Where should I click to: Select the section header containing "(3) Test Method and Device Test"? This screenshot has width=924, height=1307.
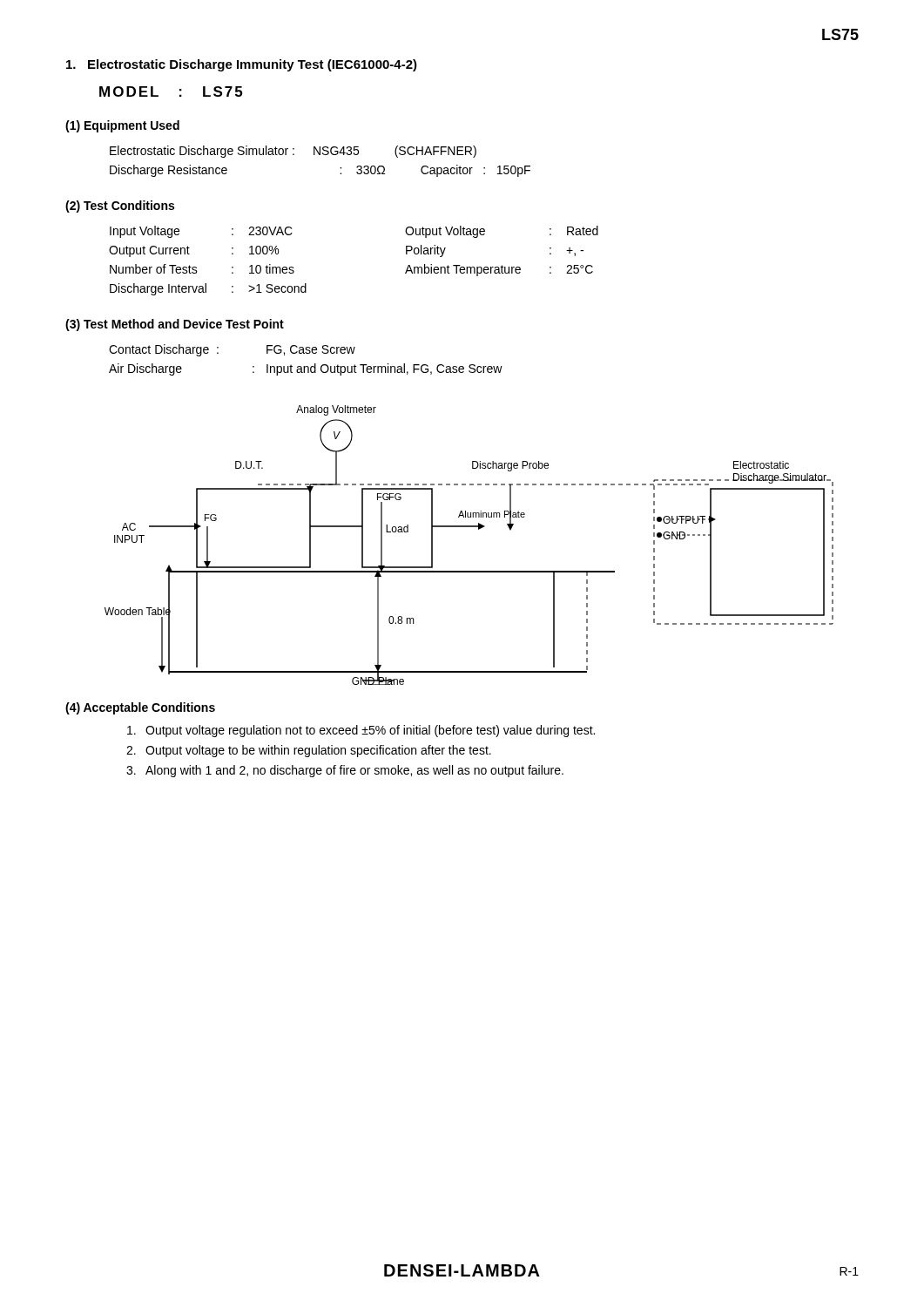point(174,324)
